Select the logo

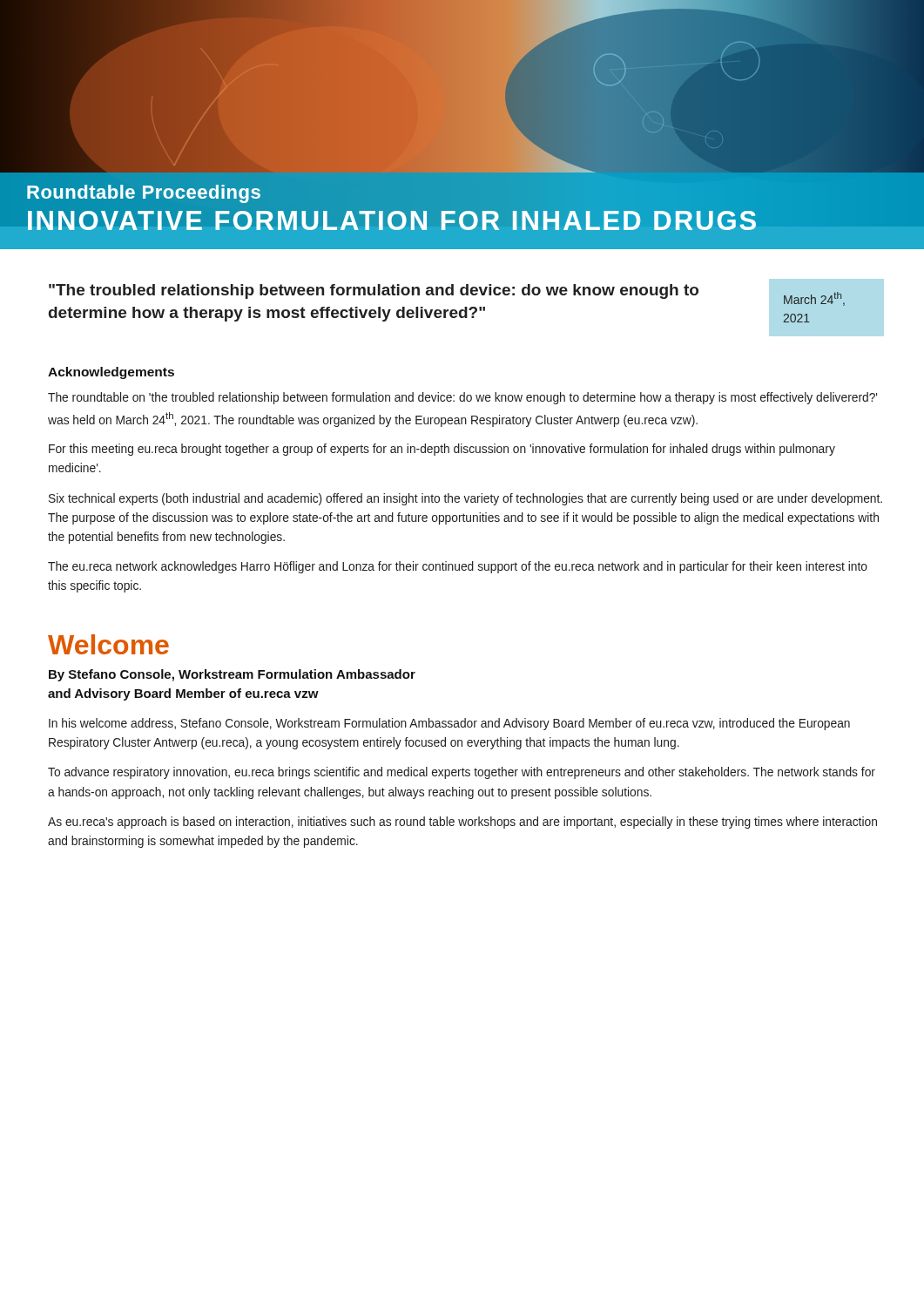point(81,35)
